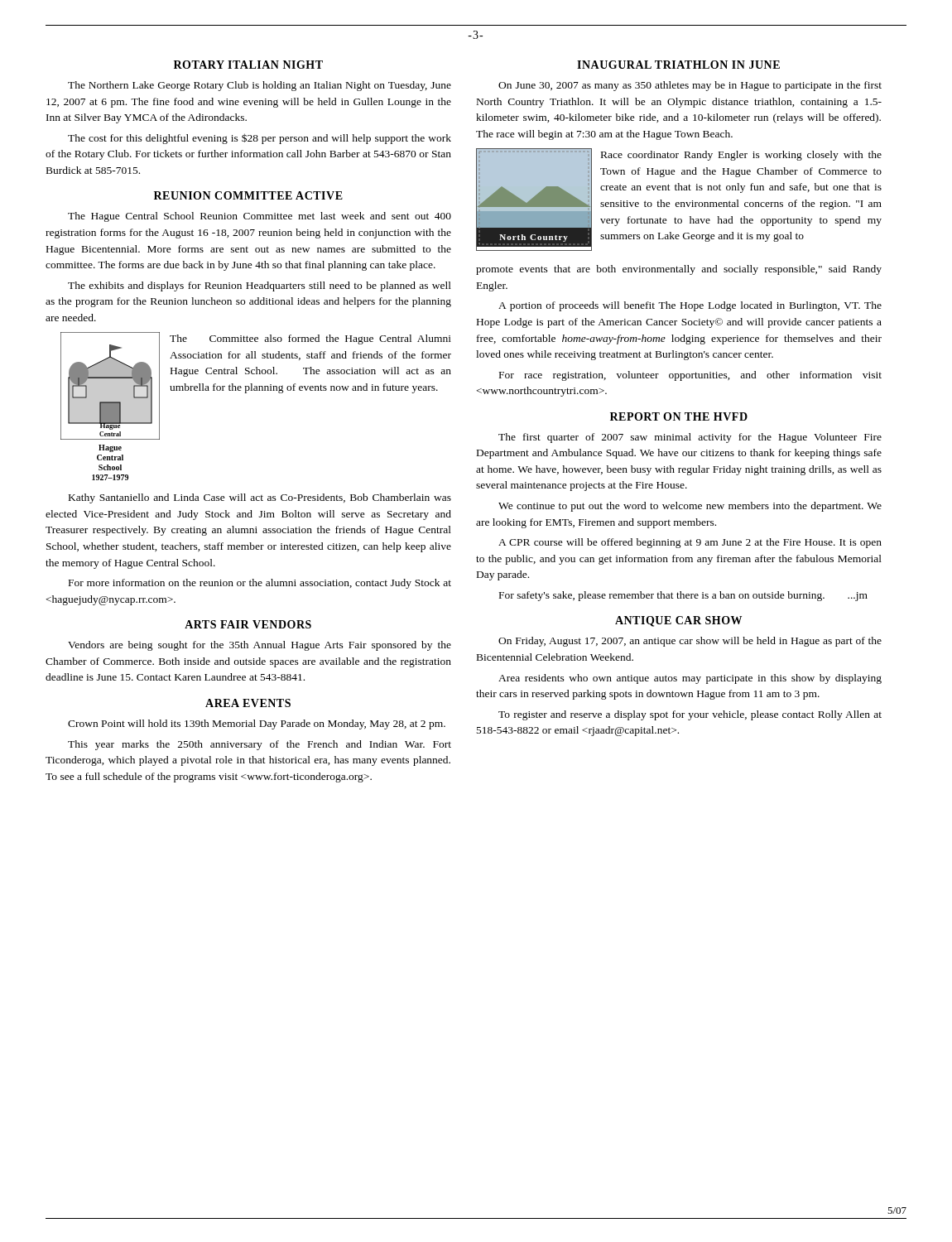Navigate to the text block starting "The Hague Central School Reunion Committee met"
The height and width of the screenshot is (1242, 952).
[248, 267]
